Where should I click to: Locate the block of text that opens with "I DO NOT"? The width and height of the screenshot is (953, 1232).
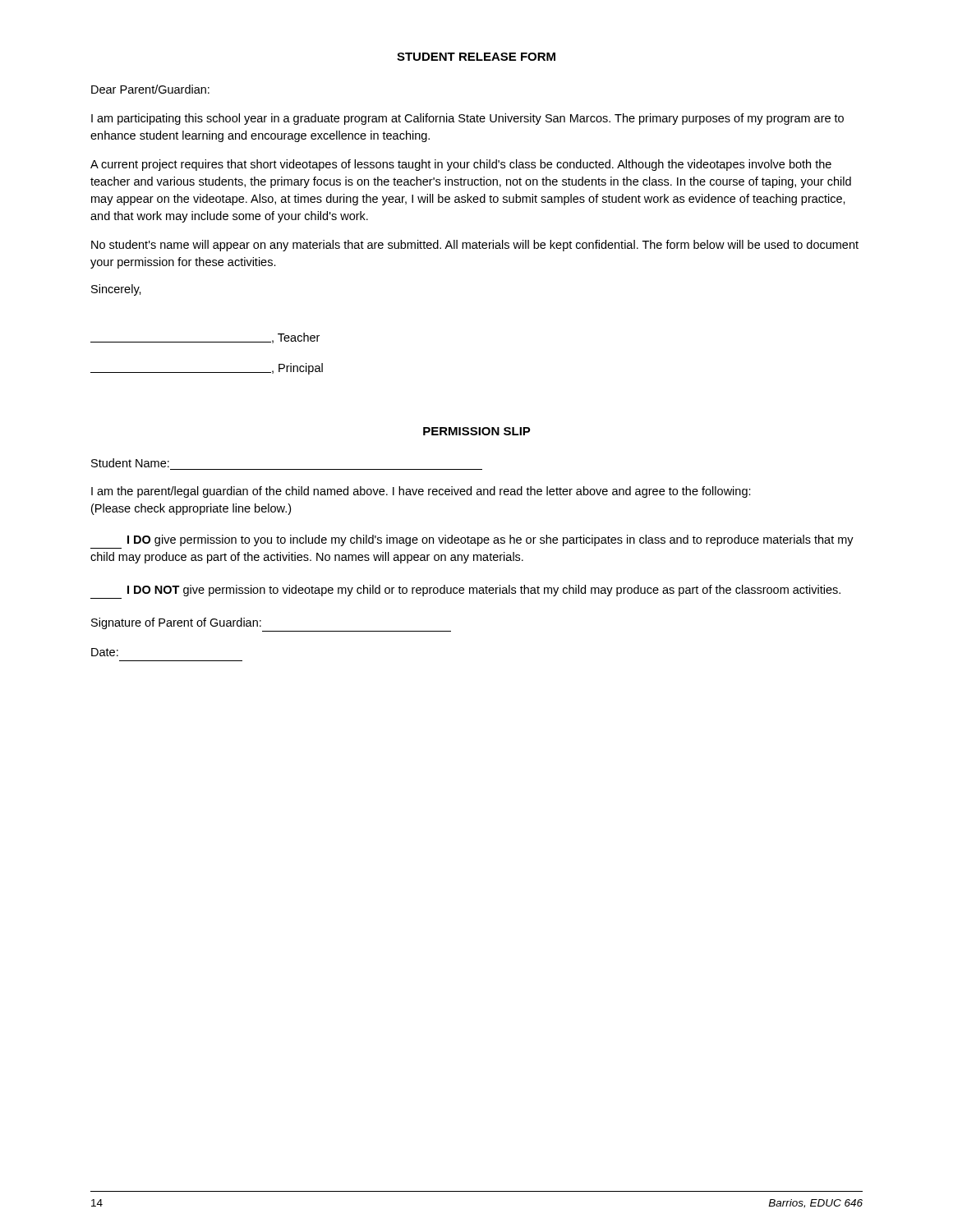coord(466,590)
